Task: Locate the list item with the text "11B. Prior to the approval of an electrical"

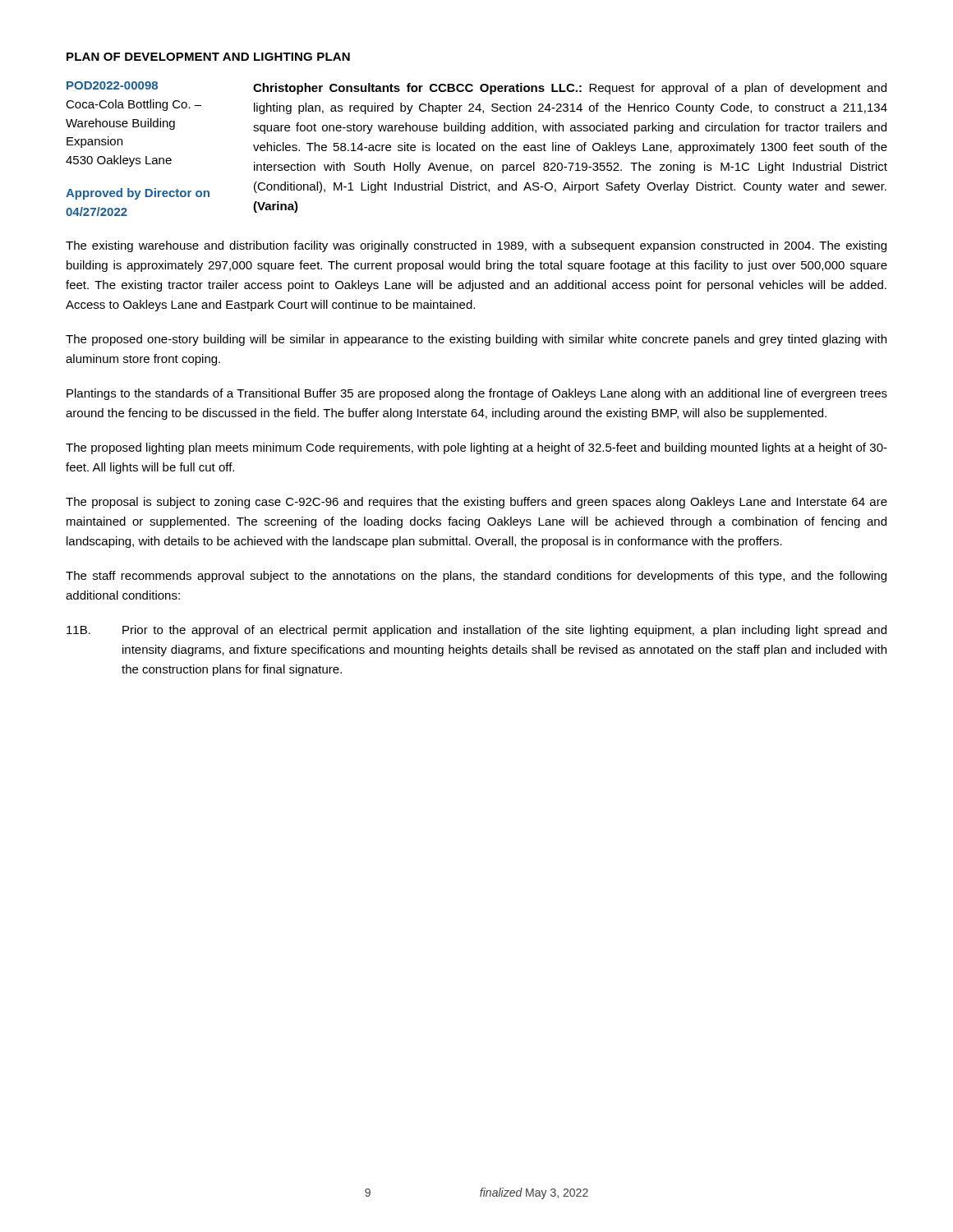Action: pyautogui.click(x=476, y=650)
